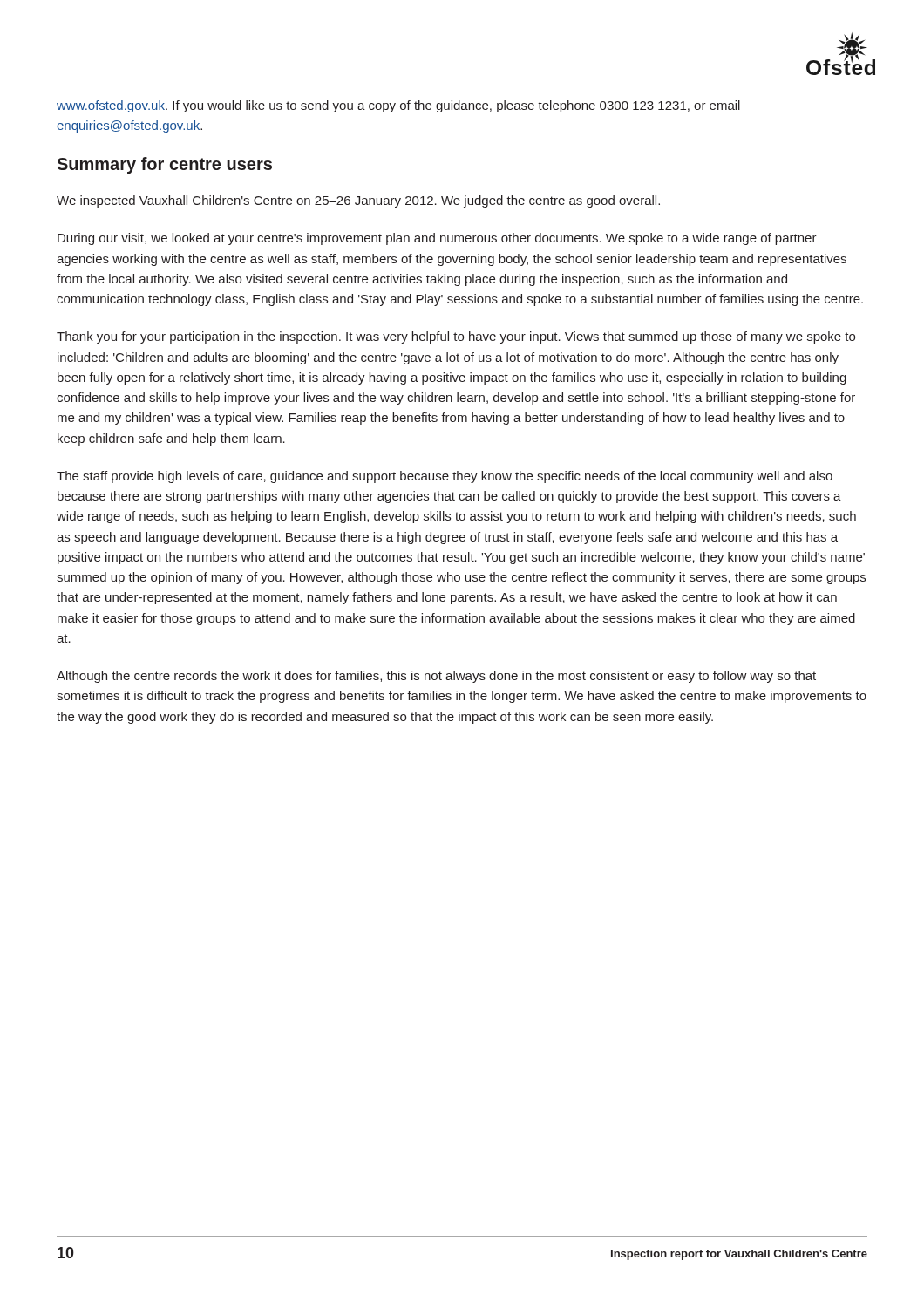Select the logo
The height and width of the screenshot is (1308, 924).
(x=841, y=59)
